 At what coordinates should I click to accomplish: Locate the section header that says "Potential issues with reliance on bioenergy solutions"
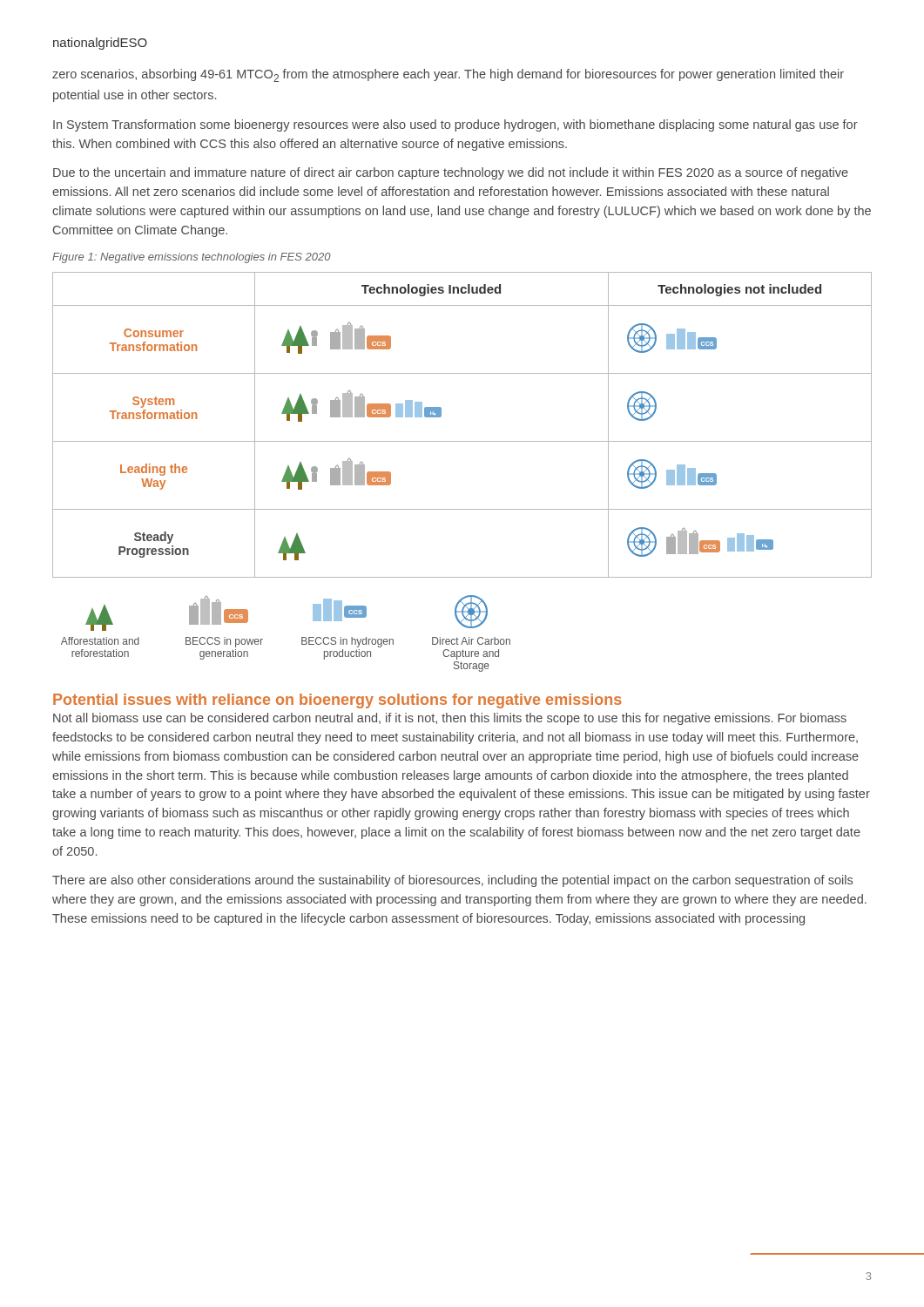[x=337, y=700]
